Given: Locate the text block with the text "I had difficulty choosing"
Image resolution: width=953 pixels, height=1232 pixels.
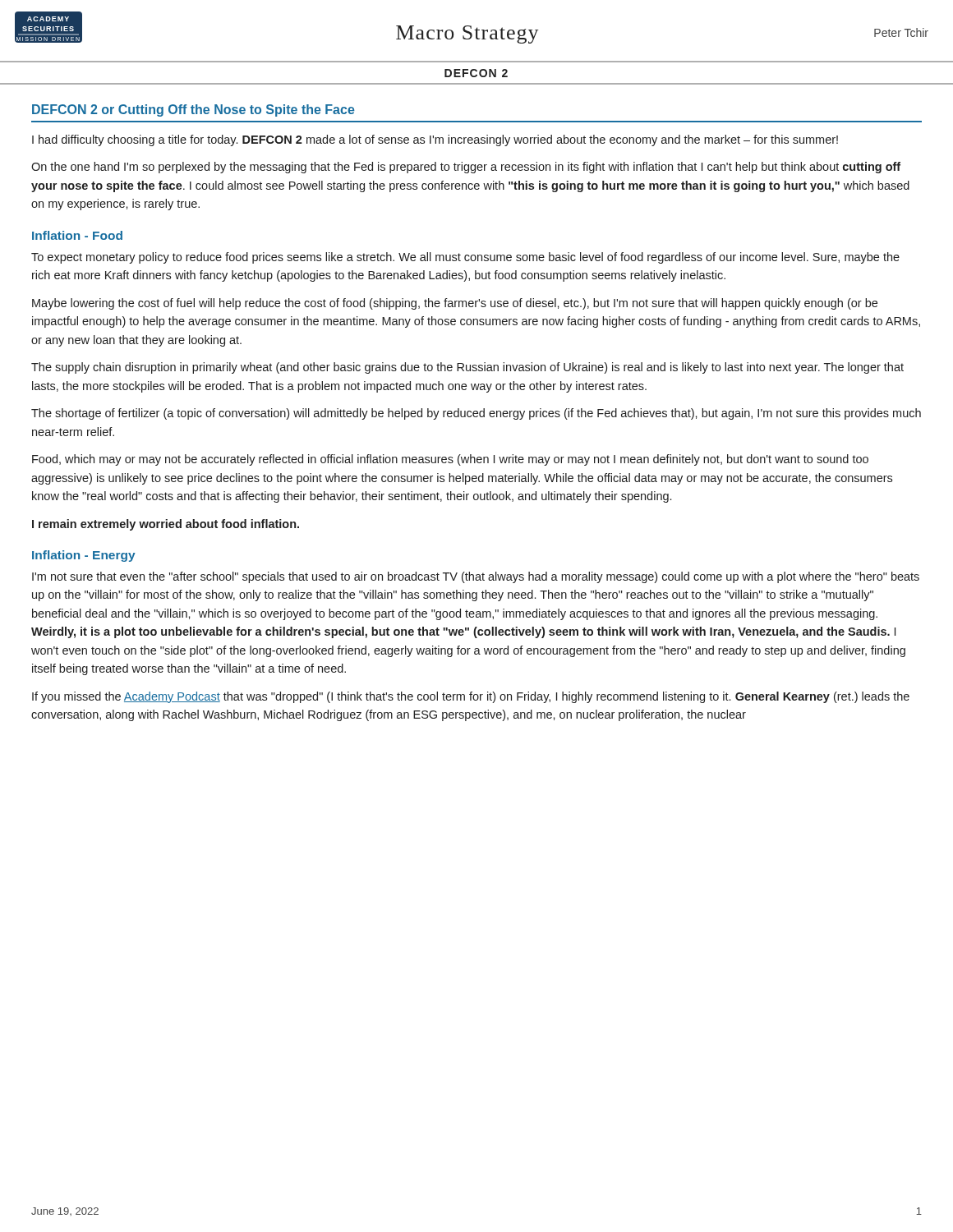Looking at the screenshot, I should 476,140.
